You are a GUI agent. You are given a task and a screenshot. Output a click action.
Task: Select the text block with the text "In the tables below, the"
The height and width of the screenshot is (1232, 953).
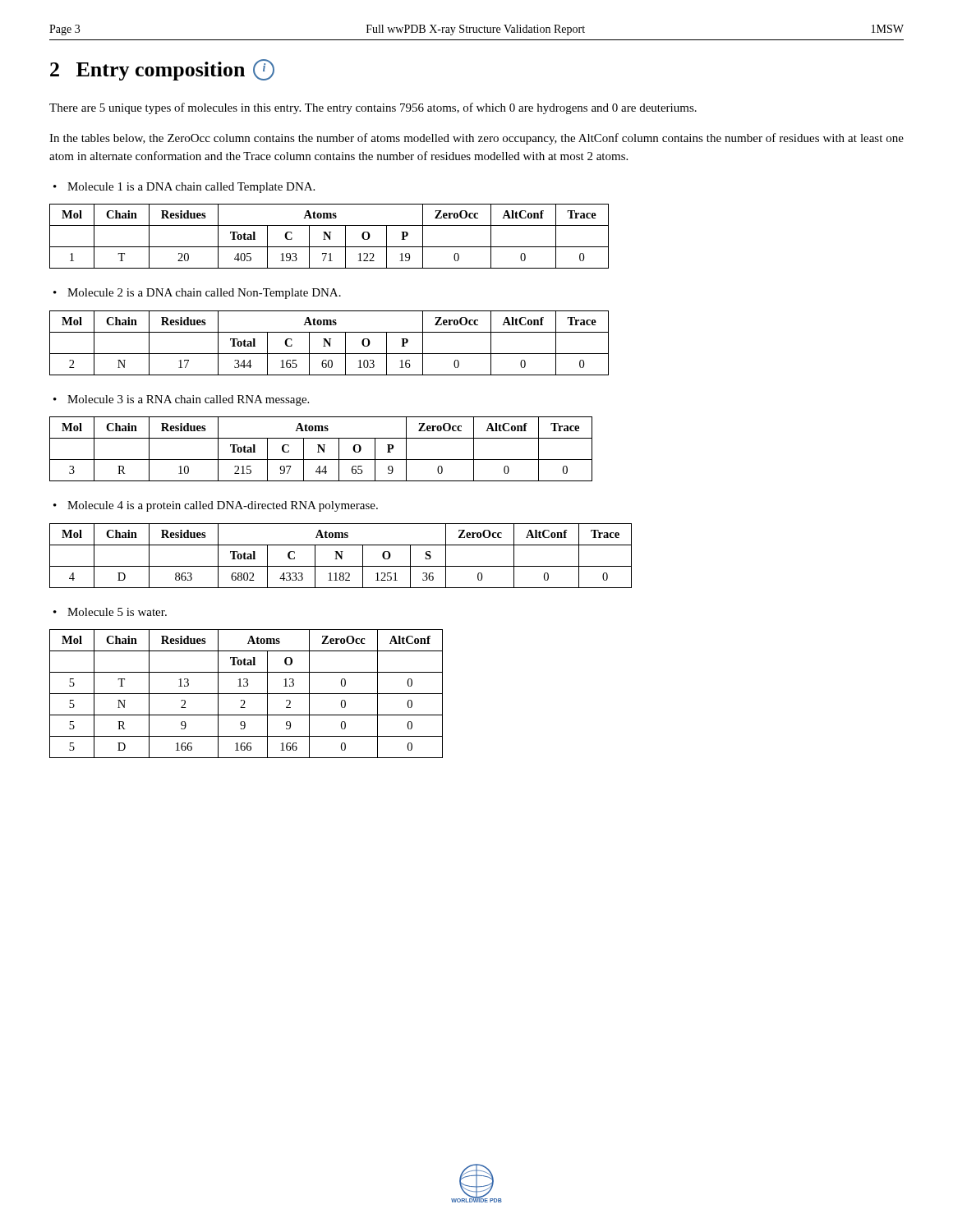click(x=476, y=147)
